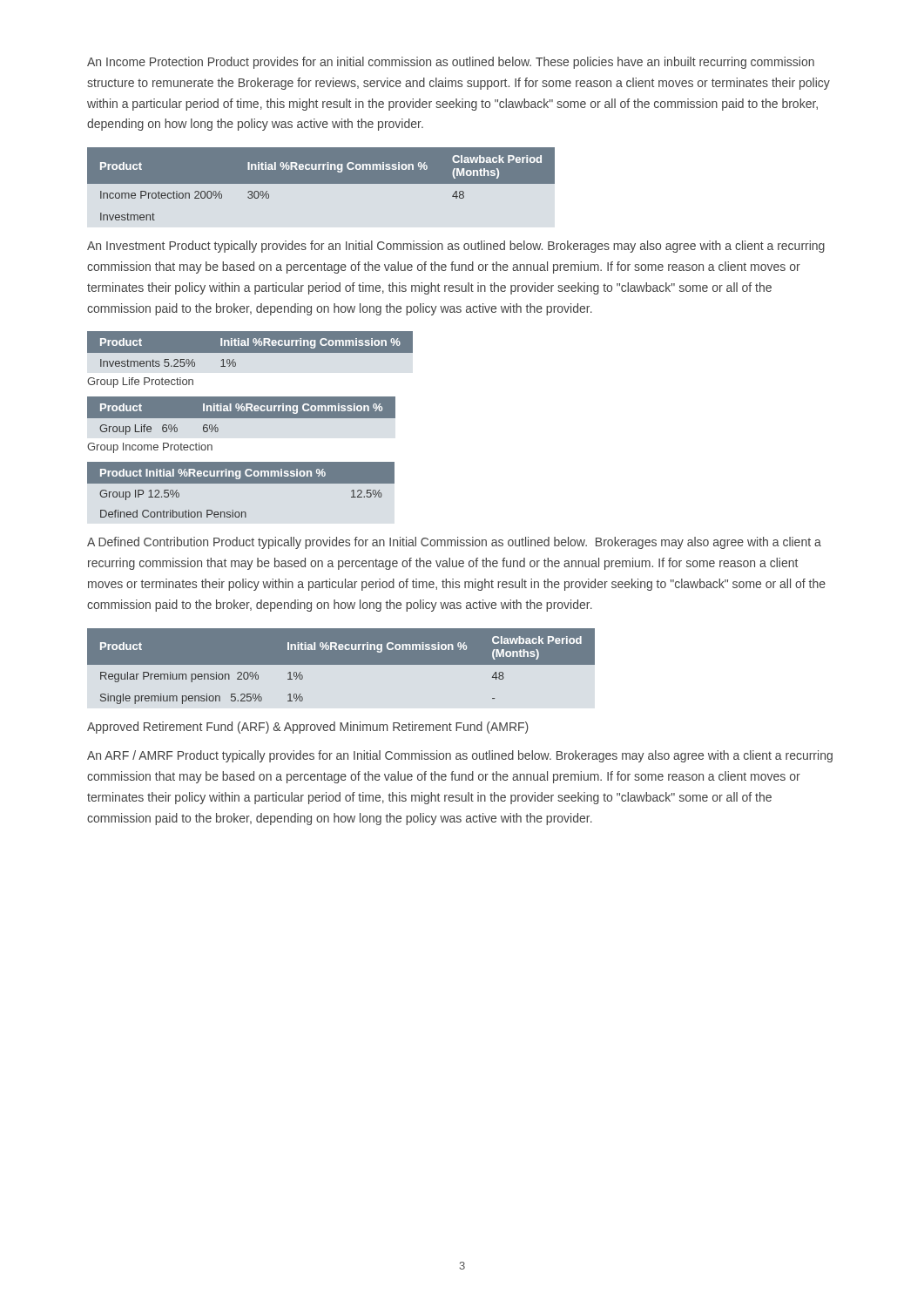924x1307 pixels.
Task: Find the text block containing "Approved Retirement Fund (ARF) & Approved Minimum Retirement"
Action: tap(462, 727)
